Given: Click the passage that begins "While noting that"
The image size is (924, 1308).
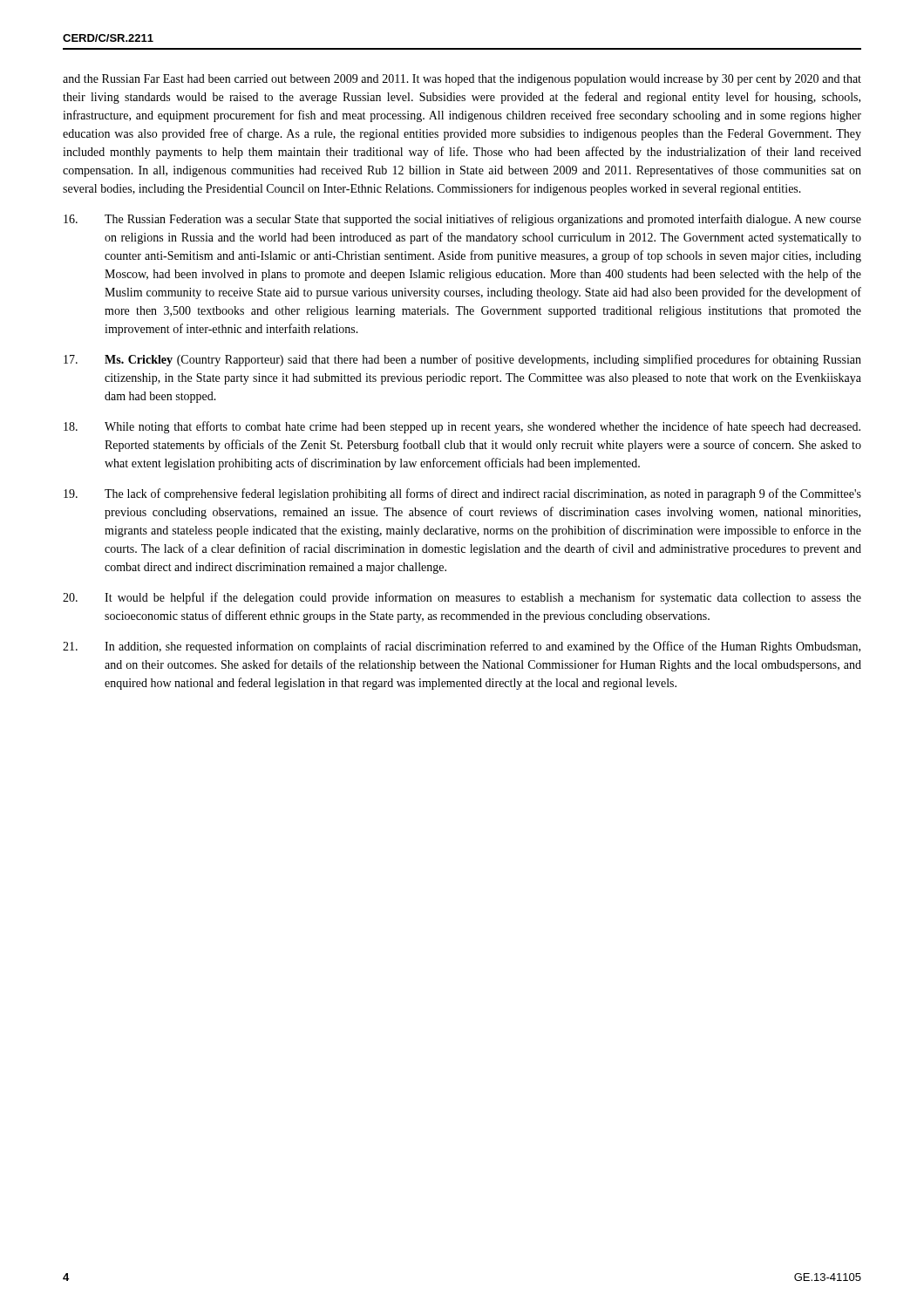Looking at the screenshot, I should [462, 445].
